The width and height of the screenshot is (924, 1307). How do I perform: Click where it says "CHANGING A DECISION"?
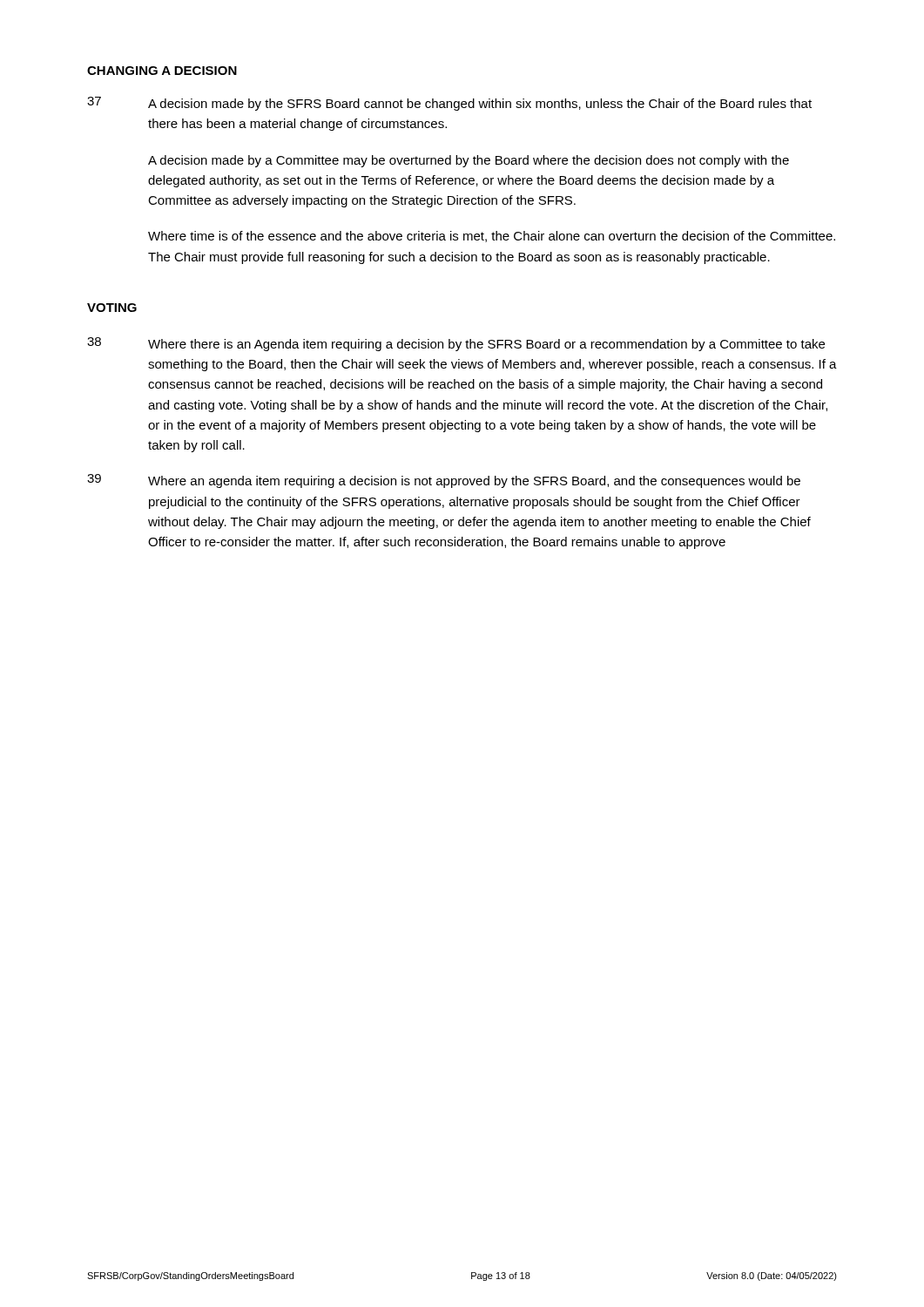(162, 70)
